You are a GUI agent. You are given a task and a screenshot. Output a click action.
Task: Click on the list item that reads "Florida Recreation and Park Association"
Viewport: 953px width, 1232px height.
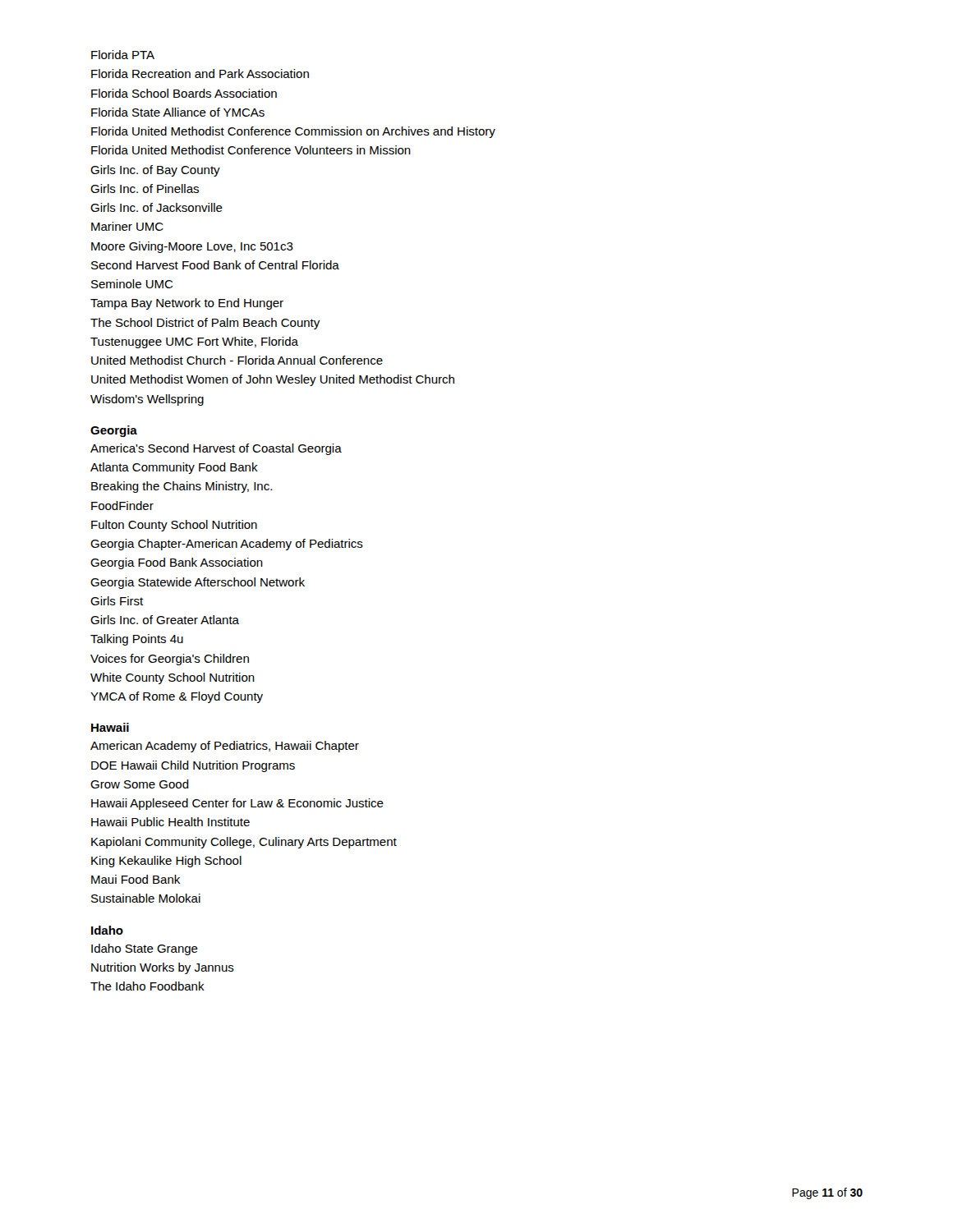pyautogui.click(x=200, y=74)
